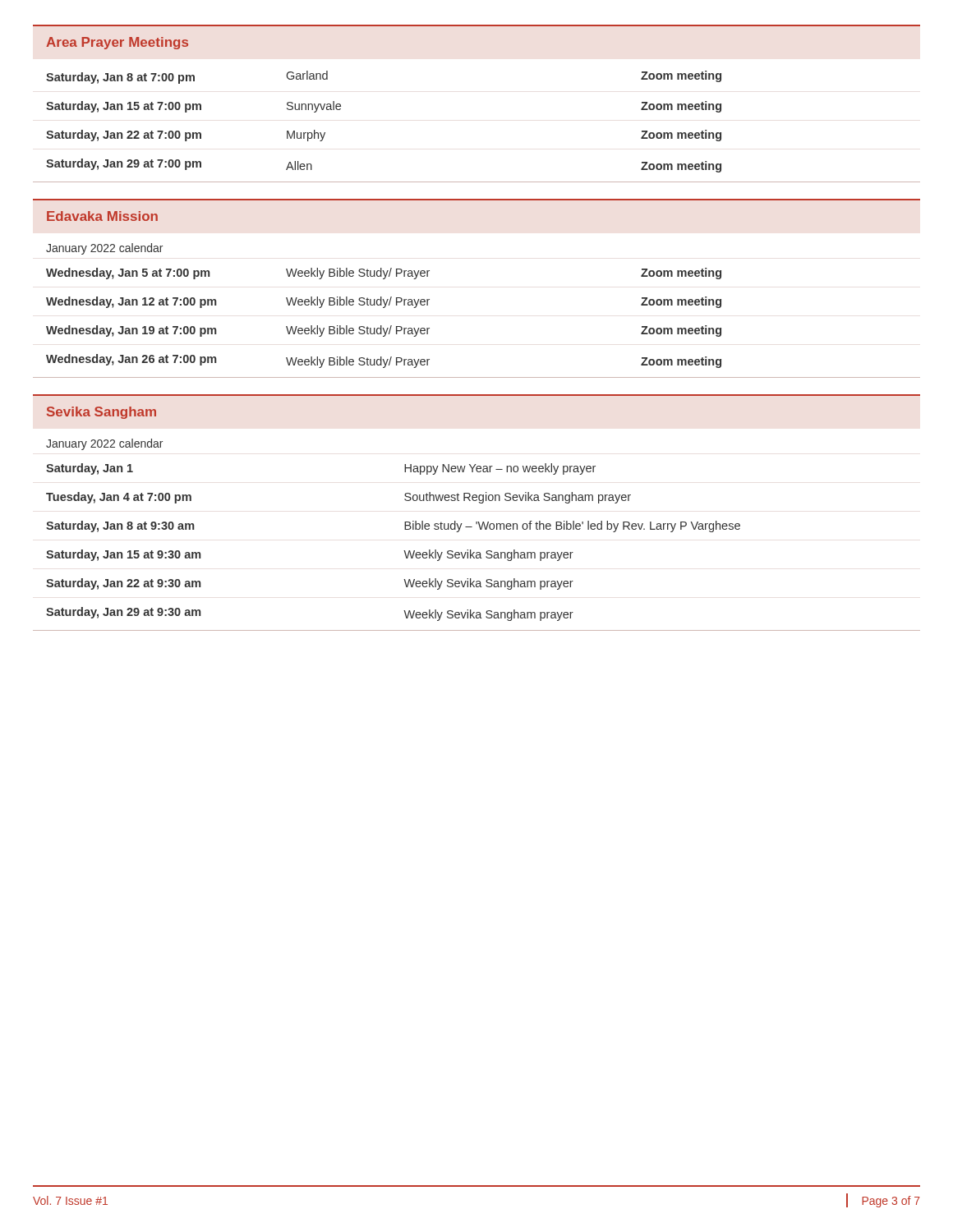The image size is (953, 1232).
Task: Where does it say "Edavaka Mission"?
Action: (102, 216)
